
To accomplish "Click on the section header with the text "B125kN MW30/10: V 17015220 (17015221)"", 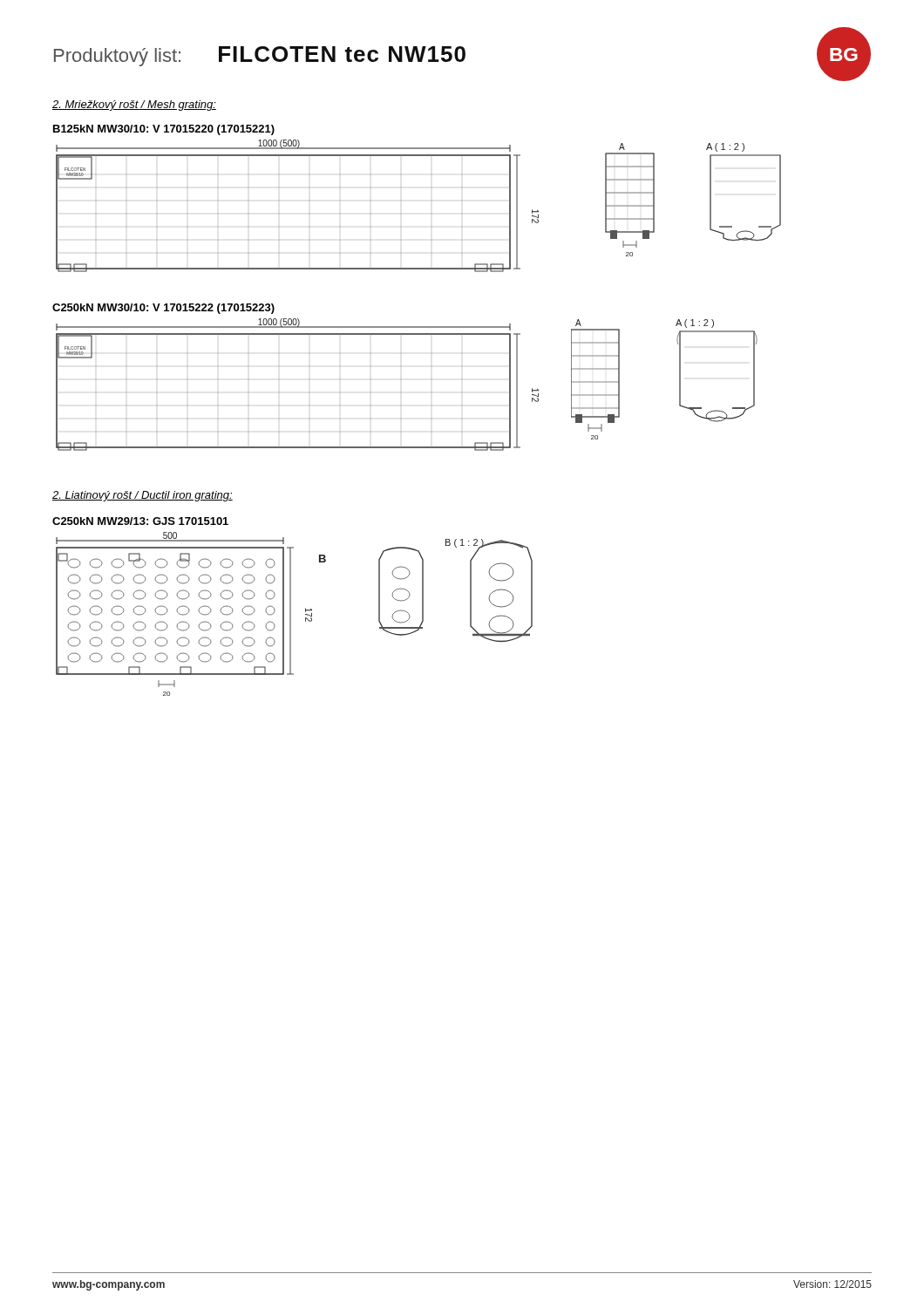I will click(164, 129).
